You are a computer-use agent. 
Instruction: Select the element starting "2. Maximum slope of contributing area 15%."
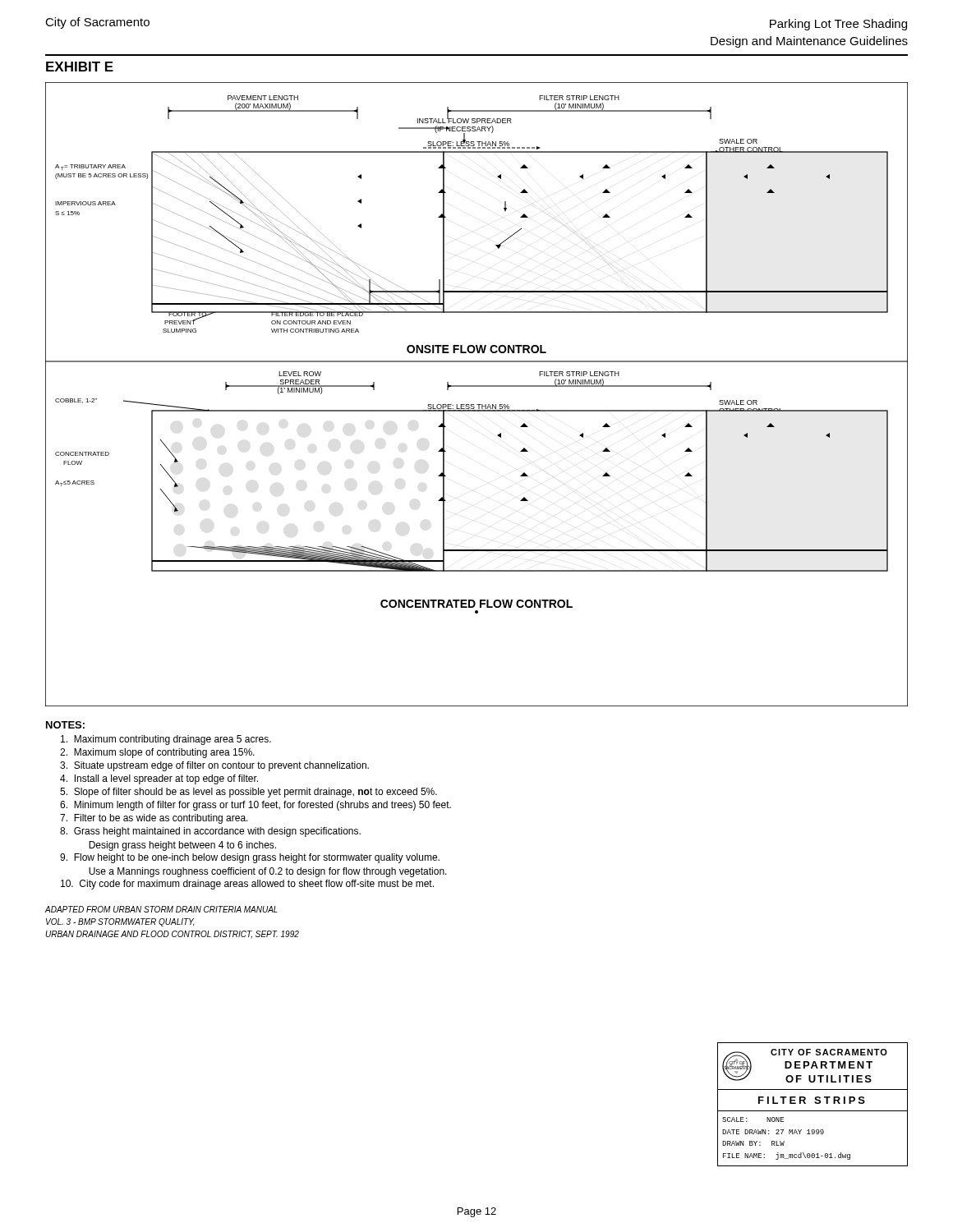(157, 752)
